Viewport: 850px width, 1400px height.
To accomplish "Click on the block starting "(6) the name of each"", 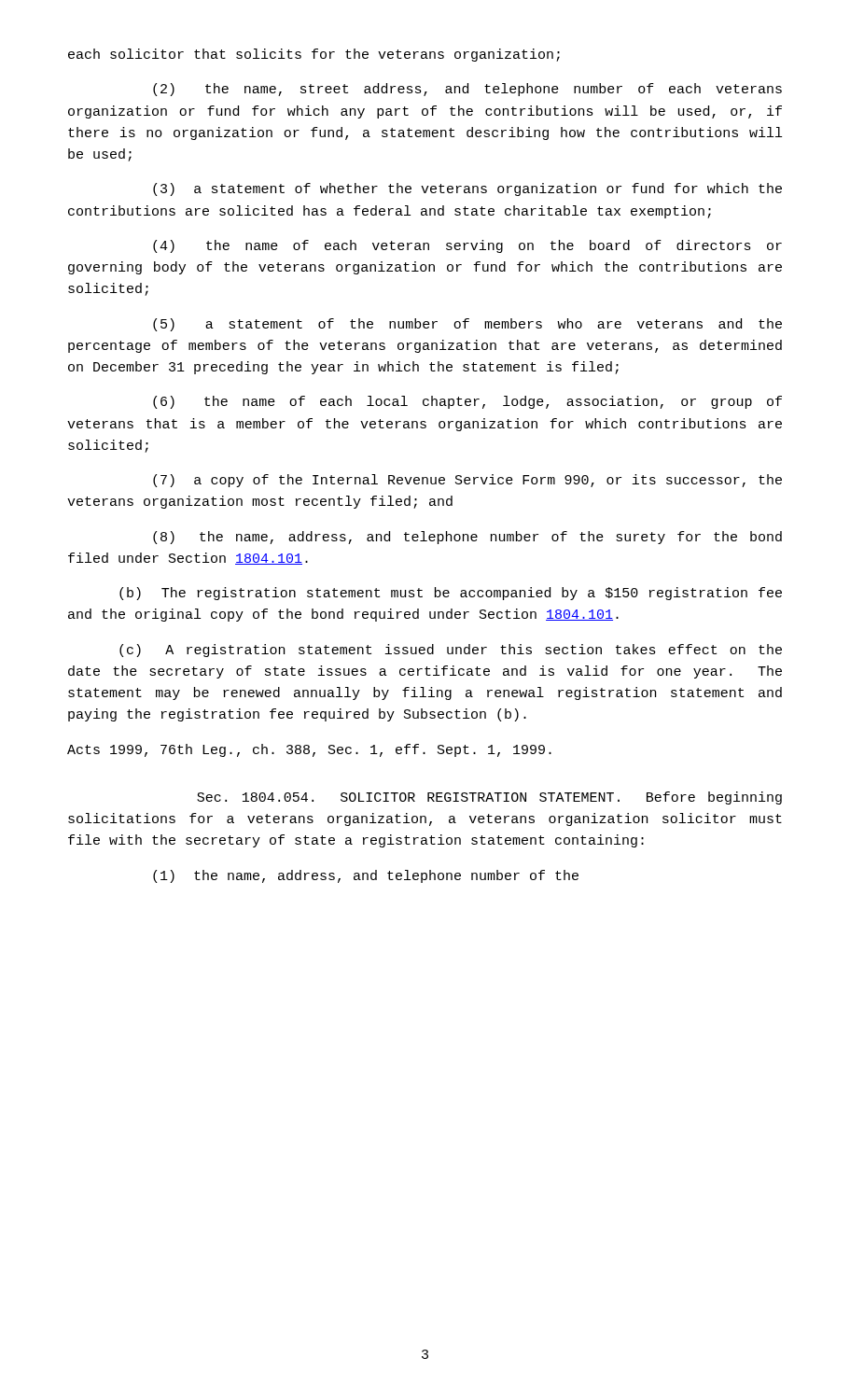I will pyautogui.click(x=425, y=425).
